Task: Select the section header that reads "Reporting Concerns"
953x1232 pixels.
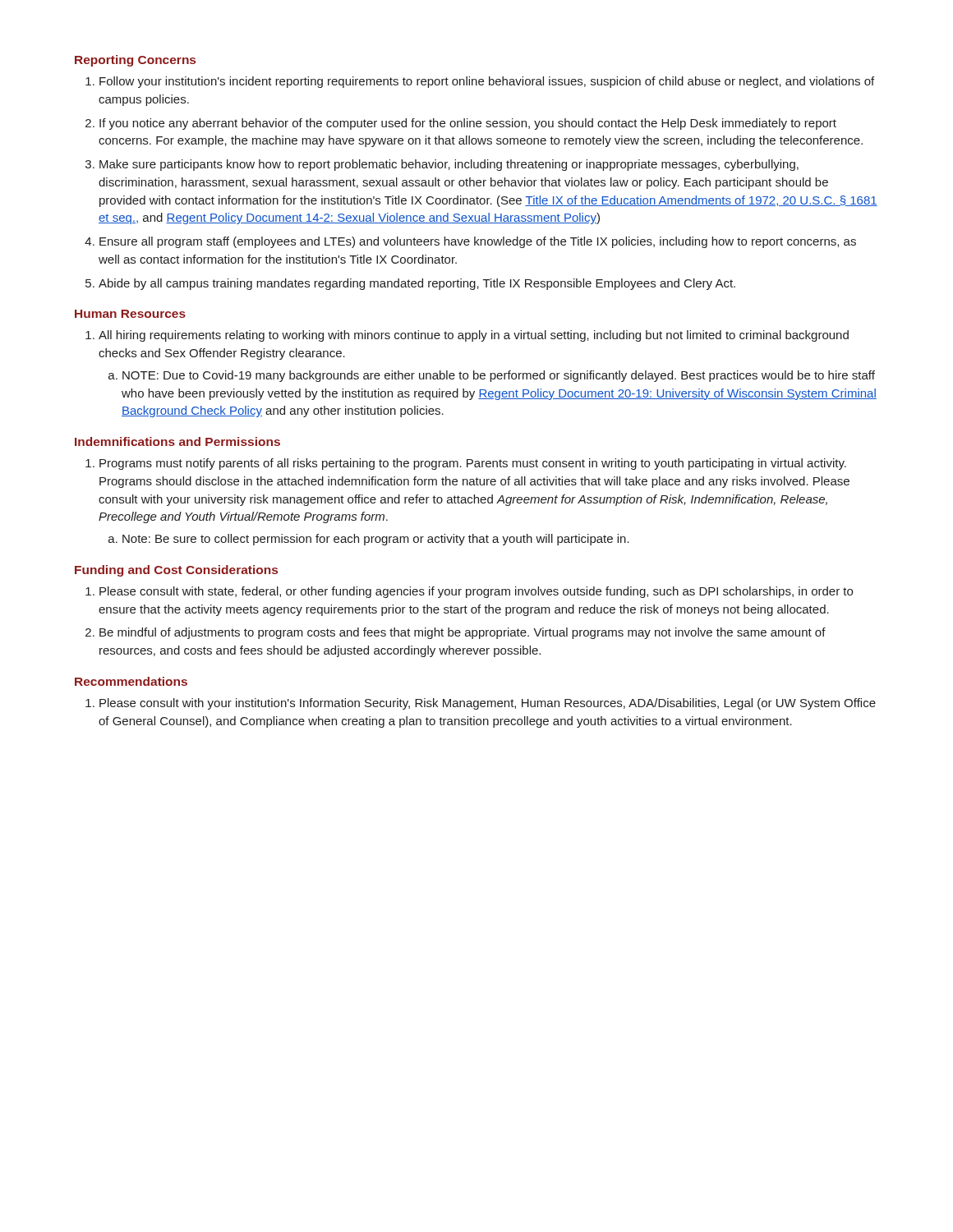Action: [x=135, y=60]
